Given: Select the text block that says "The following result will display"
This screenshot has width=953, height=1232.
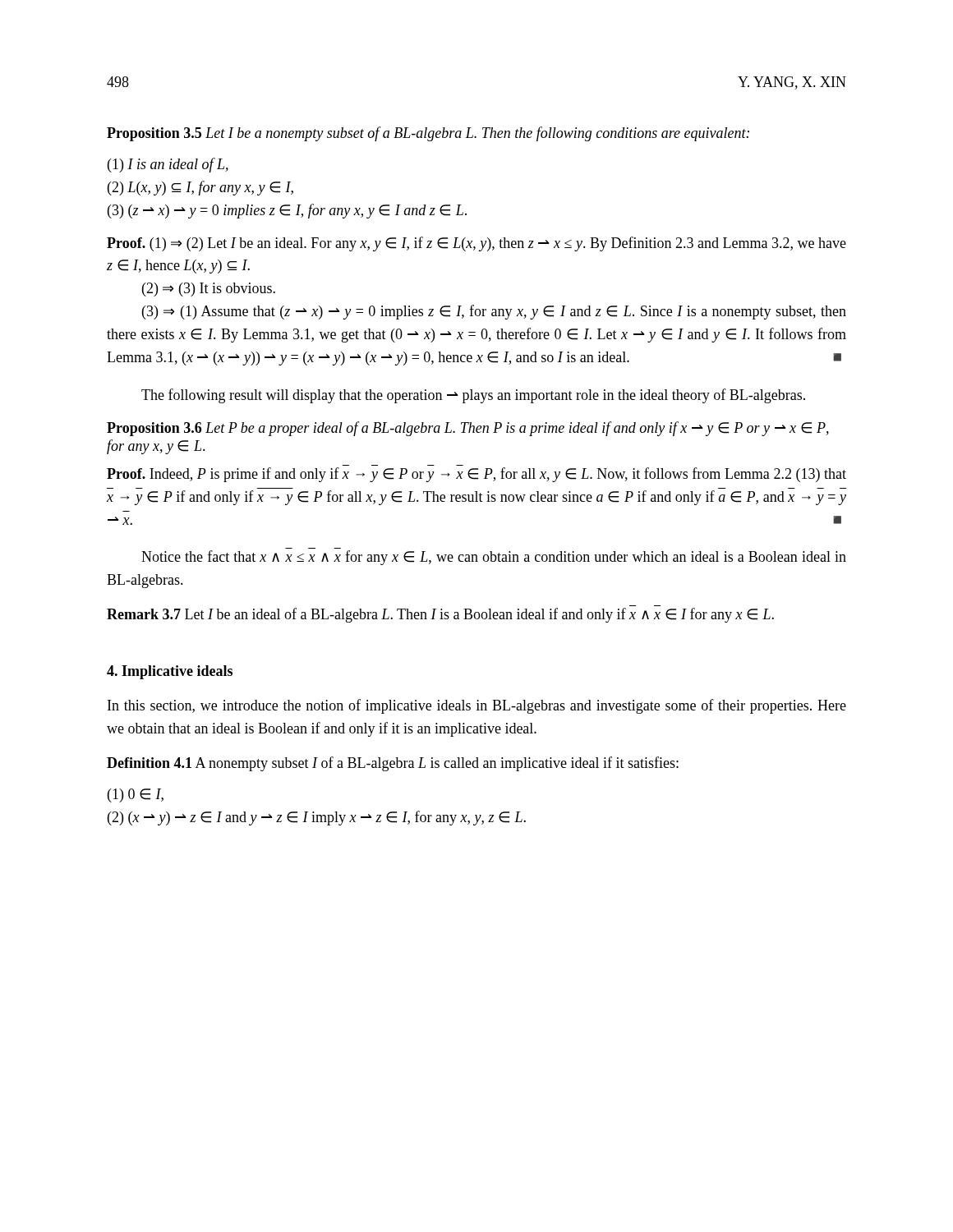Looking at the screenshot, I should pyautogui.click(x=474, y=395).
